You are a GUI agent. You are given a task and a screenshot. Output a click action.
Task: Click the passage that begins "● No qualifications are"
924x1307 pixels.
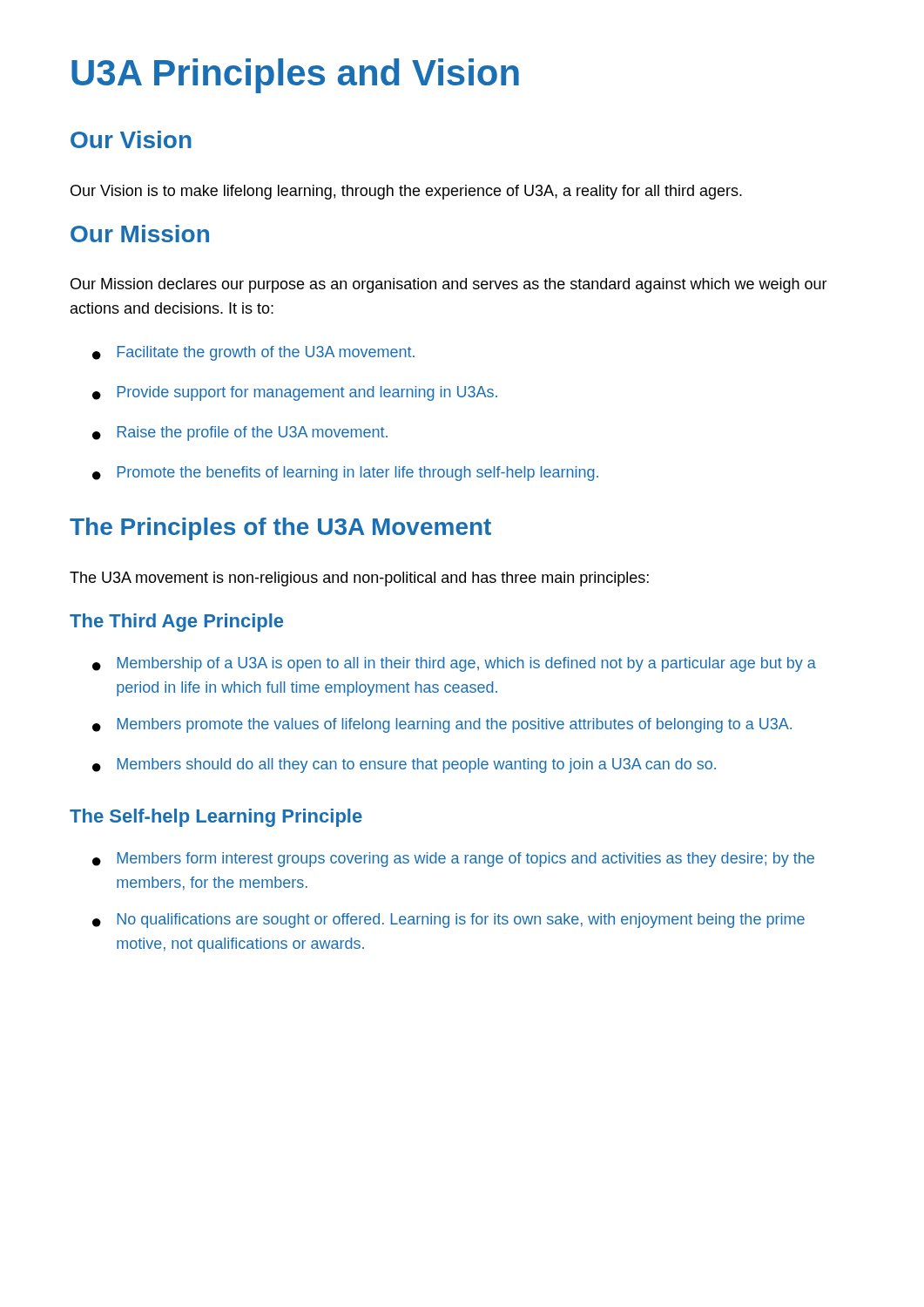tap(462, 932)
